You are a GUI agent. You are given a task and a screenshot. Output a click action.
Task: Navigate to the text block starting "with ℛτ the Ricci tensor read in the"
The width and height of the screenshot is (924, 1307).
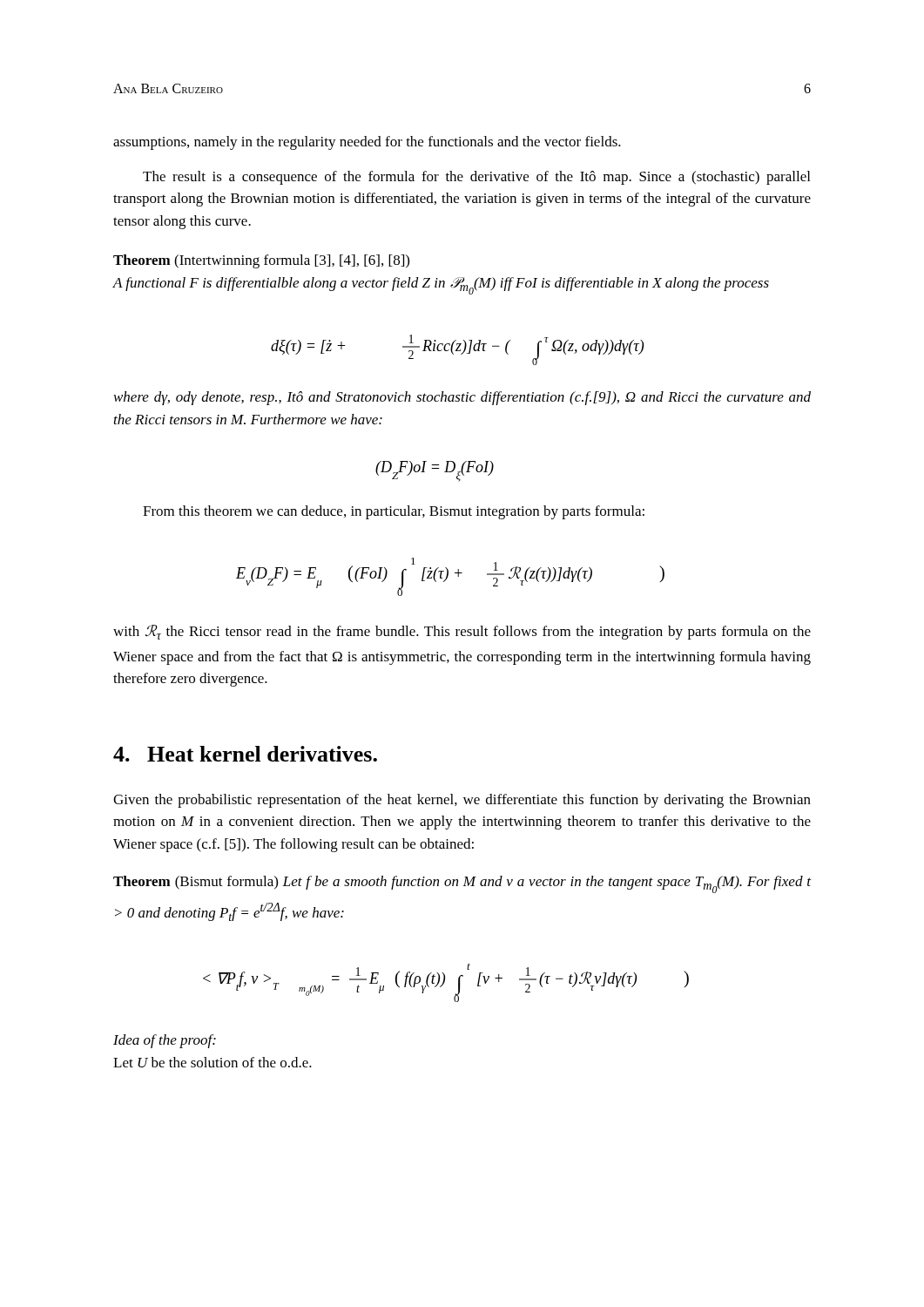point(462,655)
